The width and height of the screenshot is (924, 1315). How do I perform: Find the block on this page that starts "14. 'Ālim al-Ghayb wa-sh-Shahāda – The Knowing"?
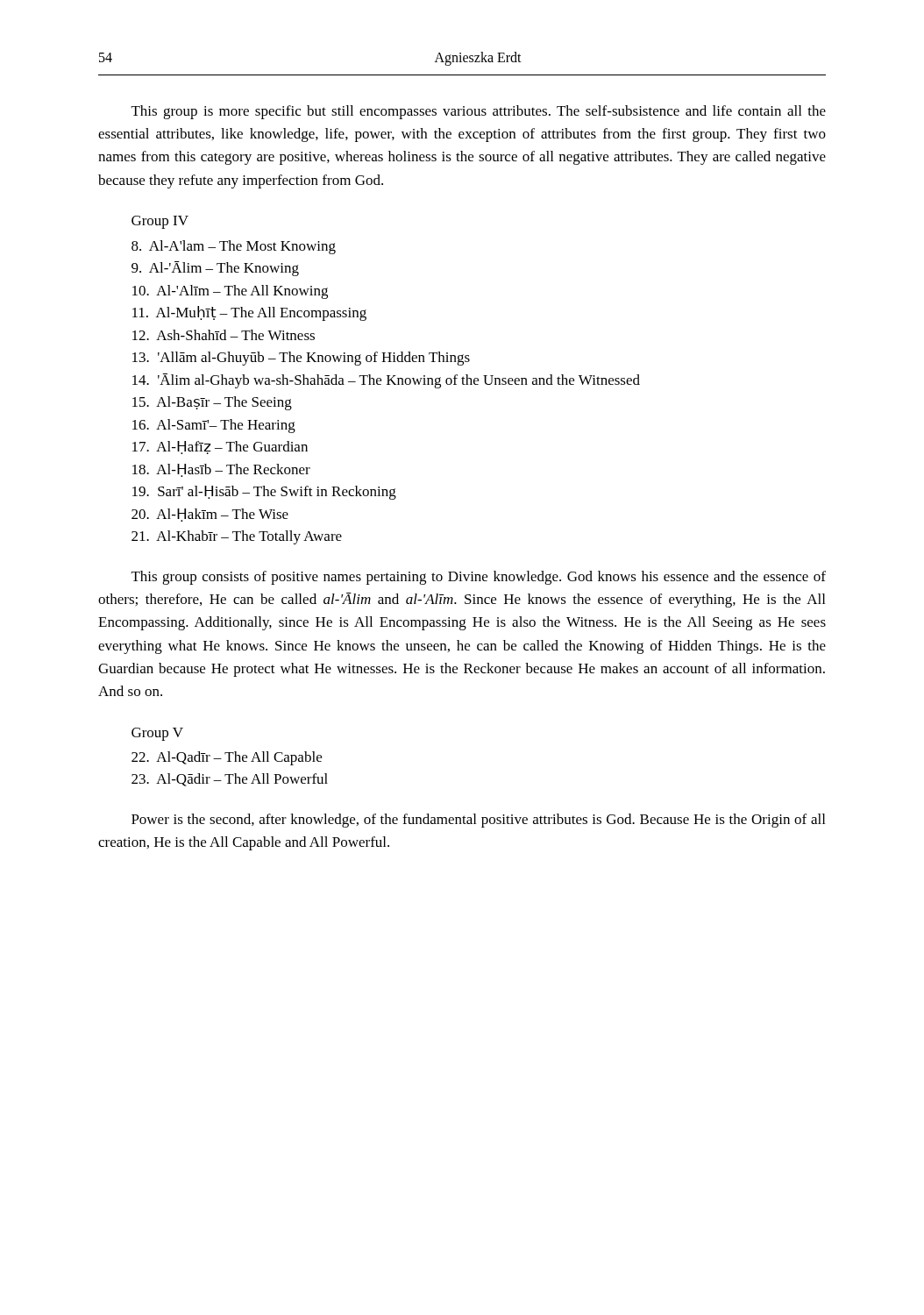(x=385, y=380)
